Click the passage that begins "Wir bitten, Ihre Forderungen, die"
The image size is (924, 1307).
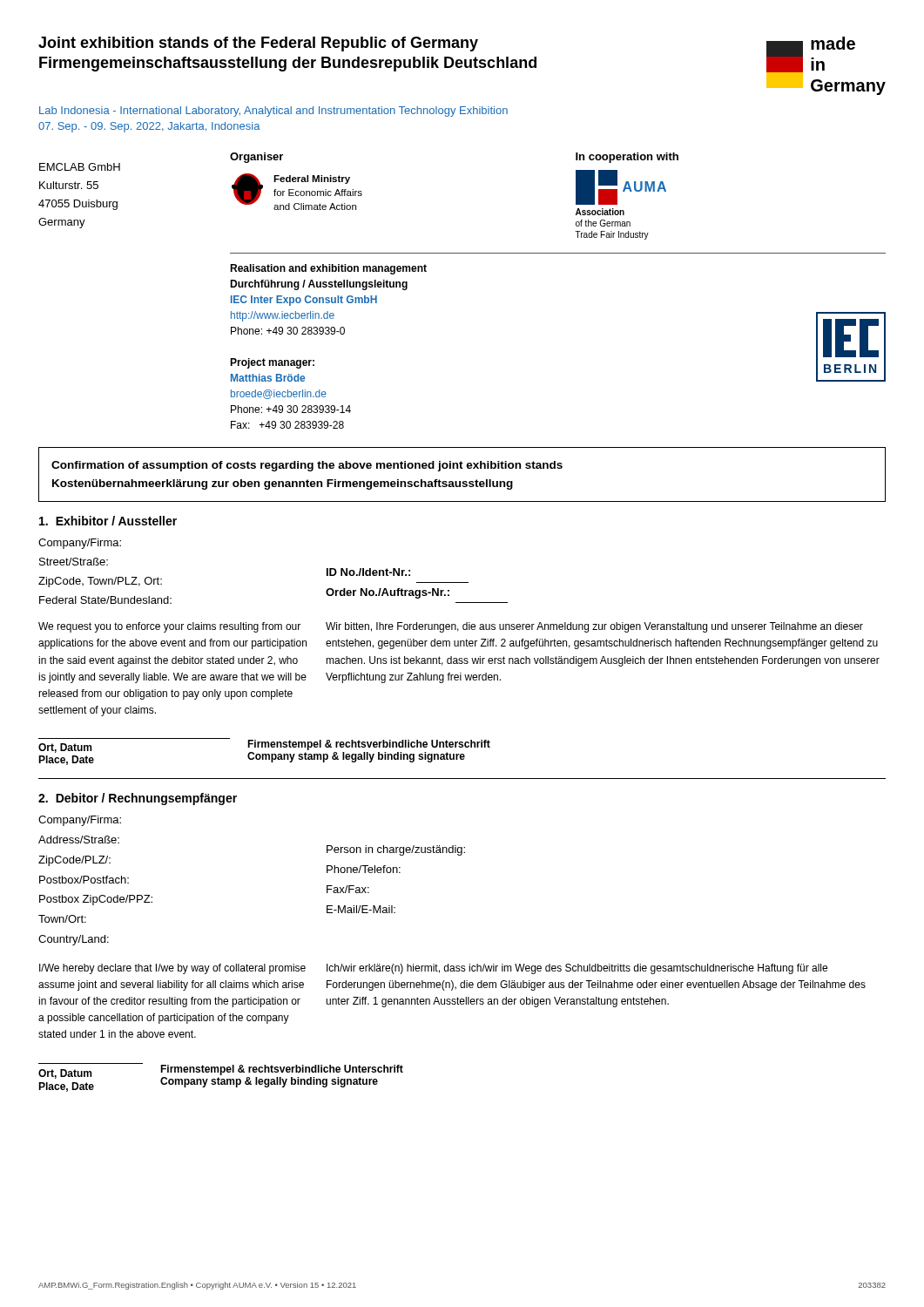coord(603,652)
